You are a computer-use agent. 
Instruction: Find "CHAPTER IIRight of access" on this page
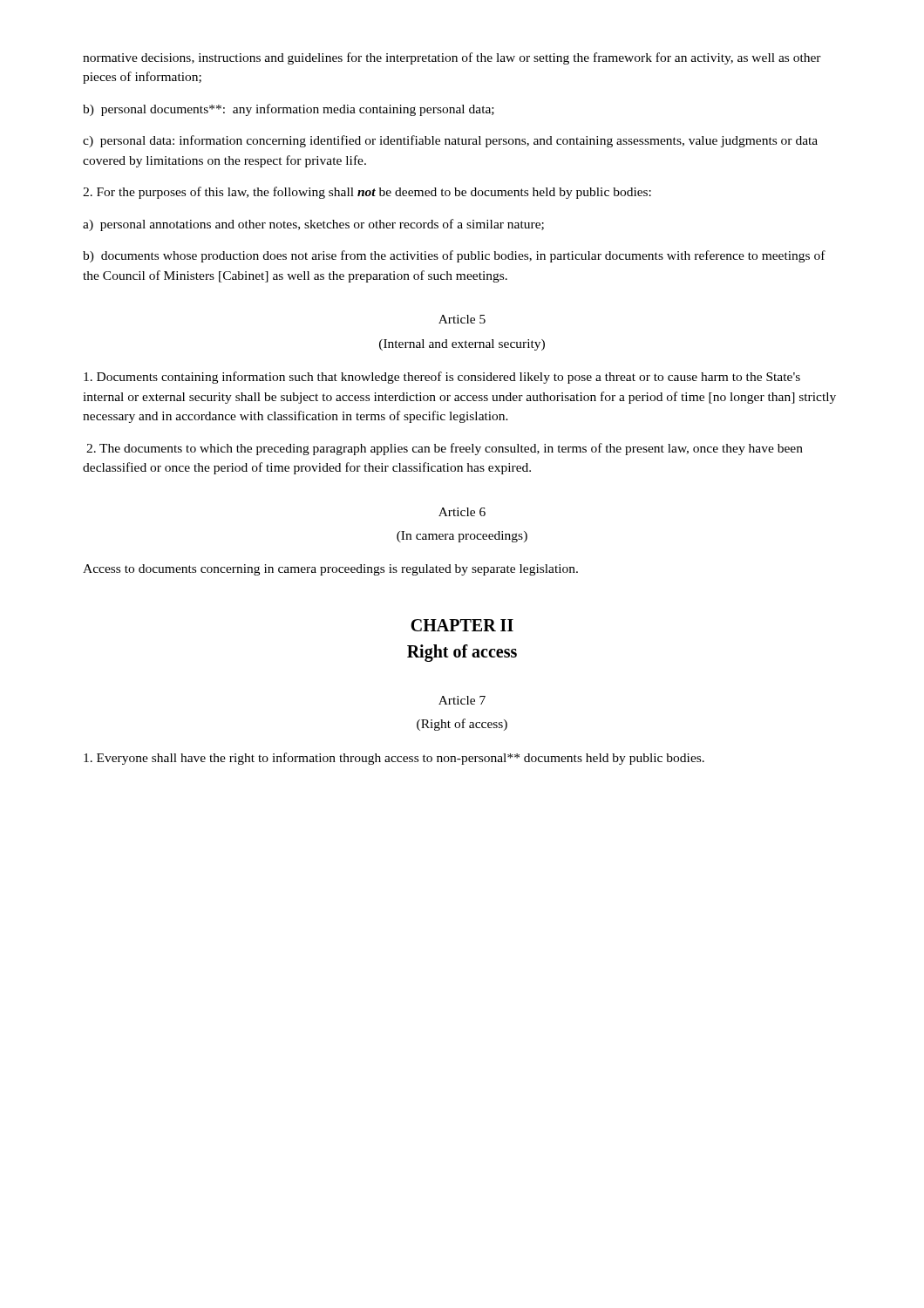point(462,638)
